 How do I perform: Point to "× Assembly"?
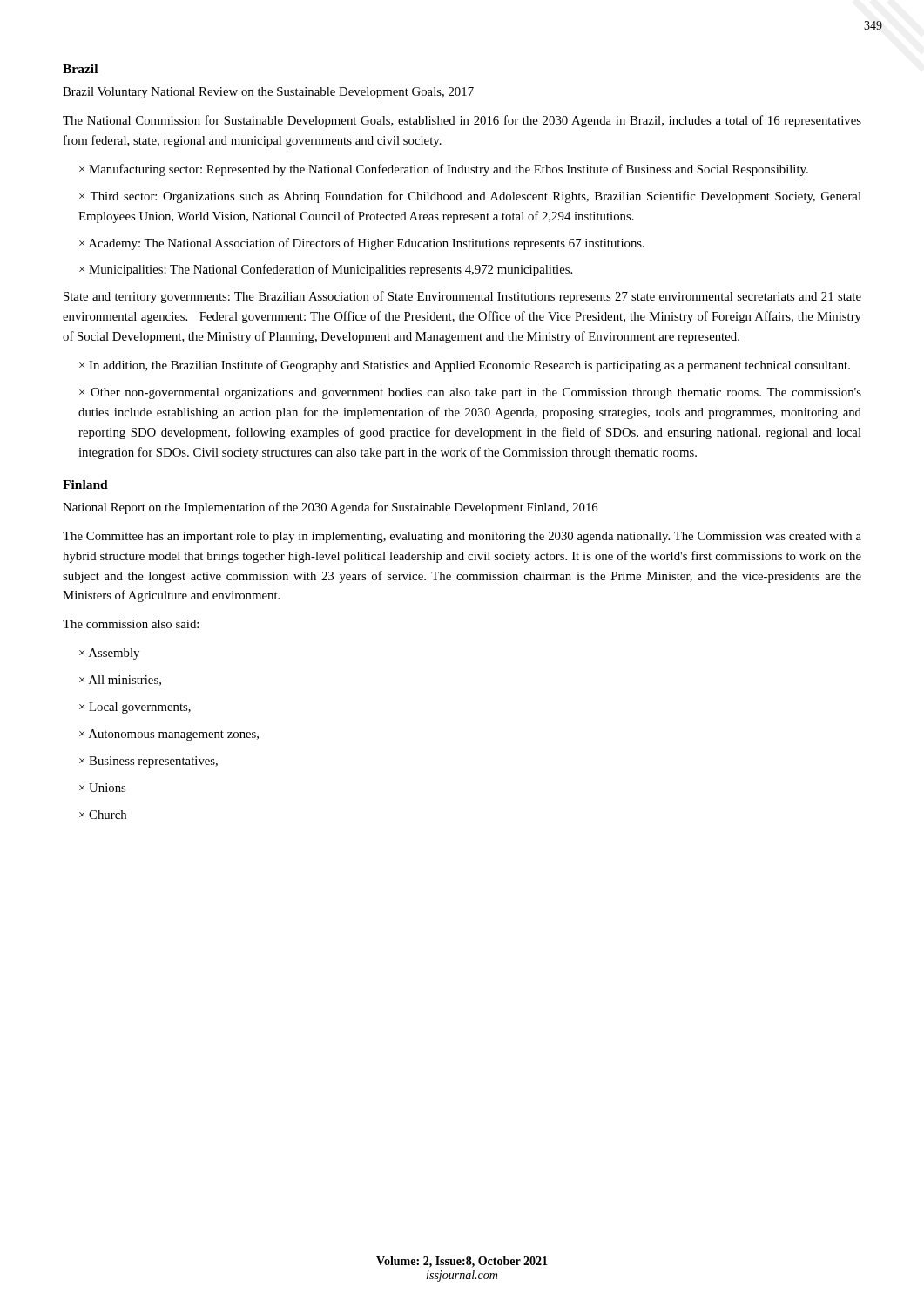pyautogui.click(x=109, y=653)
